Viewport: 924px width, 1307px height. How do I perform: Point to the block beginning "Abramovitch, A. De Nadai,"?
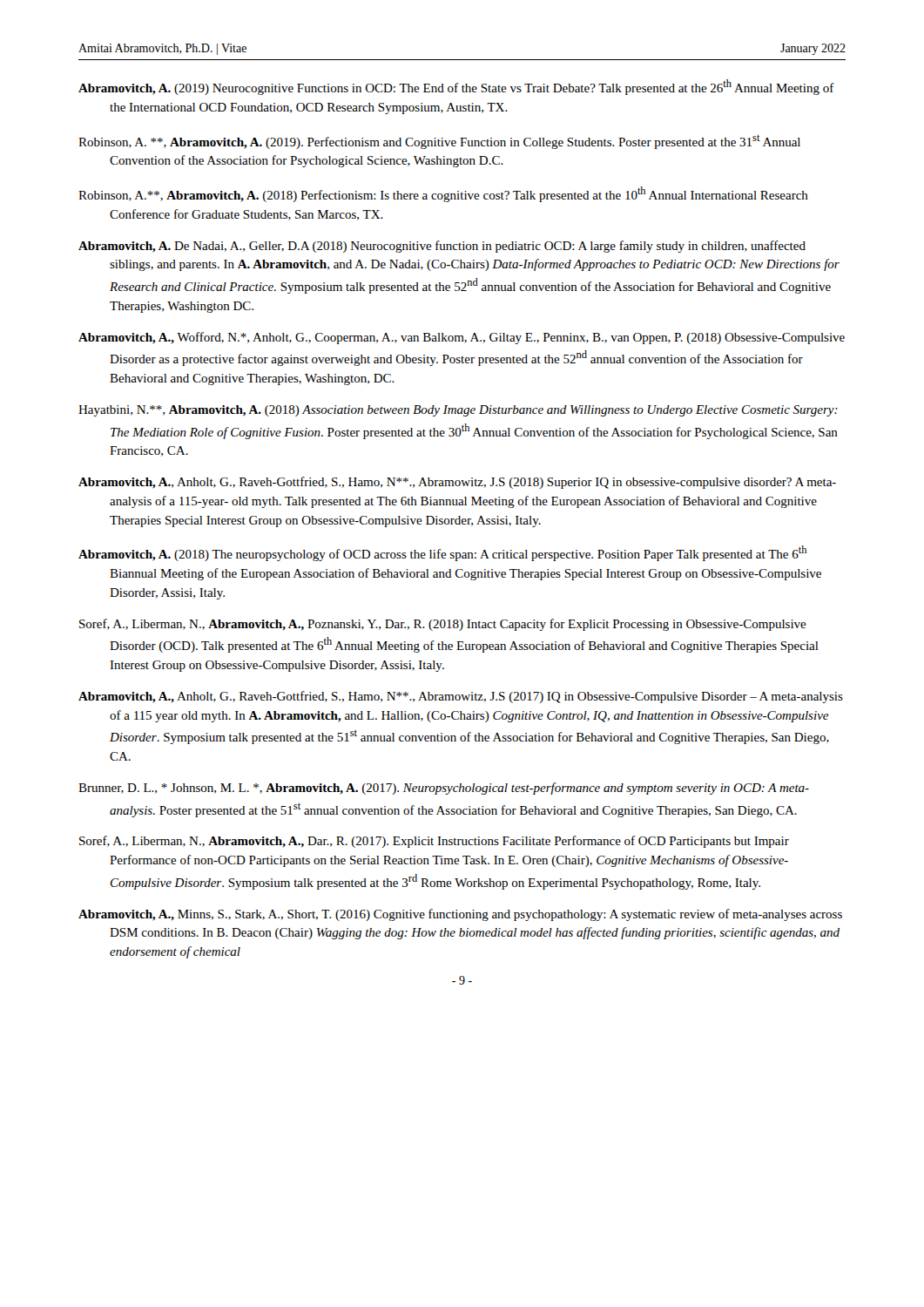[462, 276]
